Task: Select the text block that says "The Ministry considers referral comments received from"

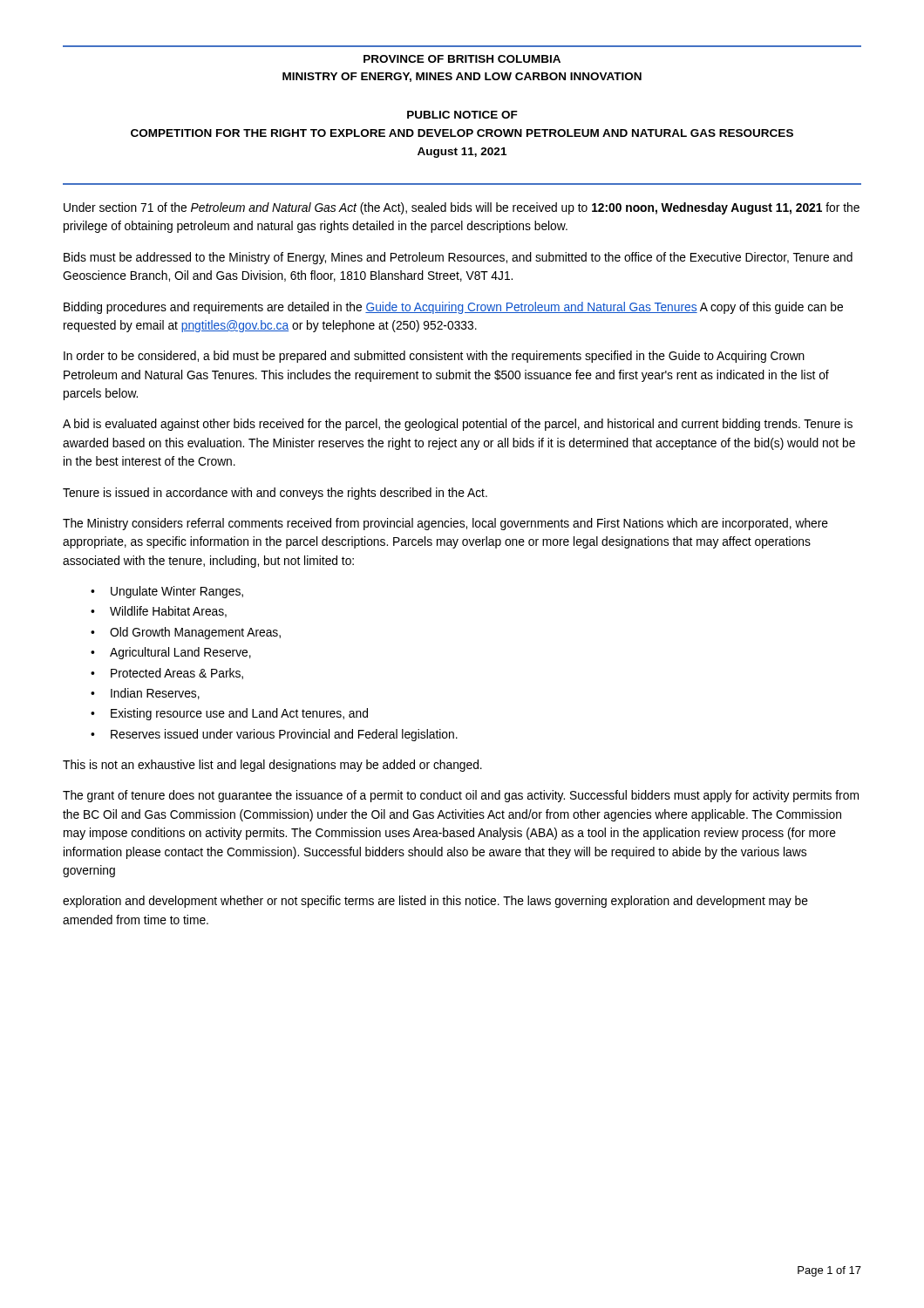Action: coord(462,542)
